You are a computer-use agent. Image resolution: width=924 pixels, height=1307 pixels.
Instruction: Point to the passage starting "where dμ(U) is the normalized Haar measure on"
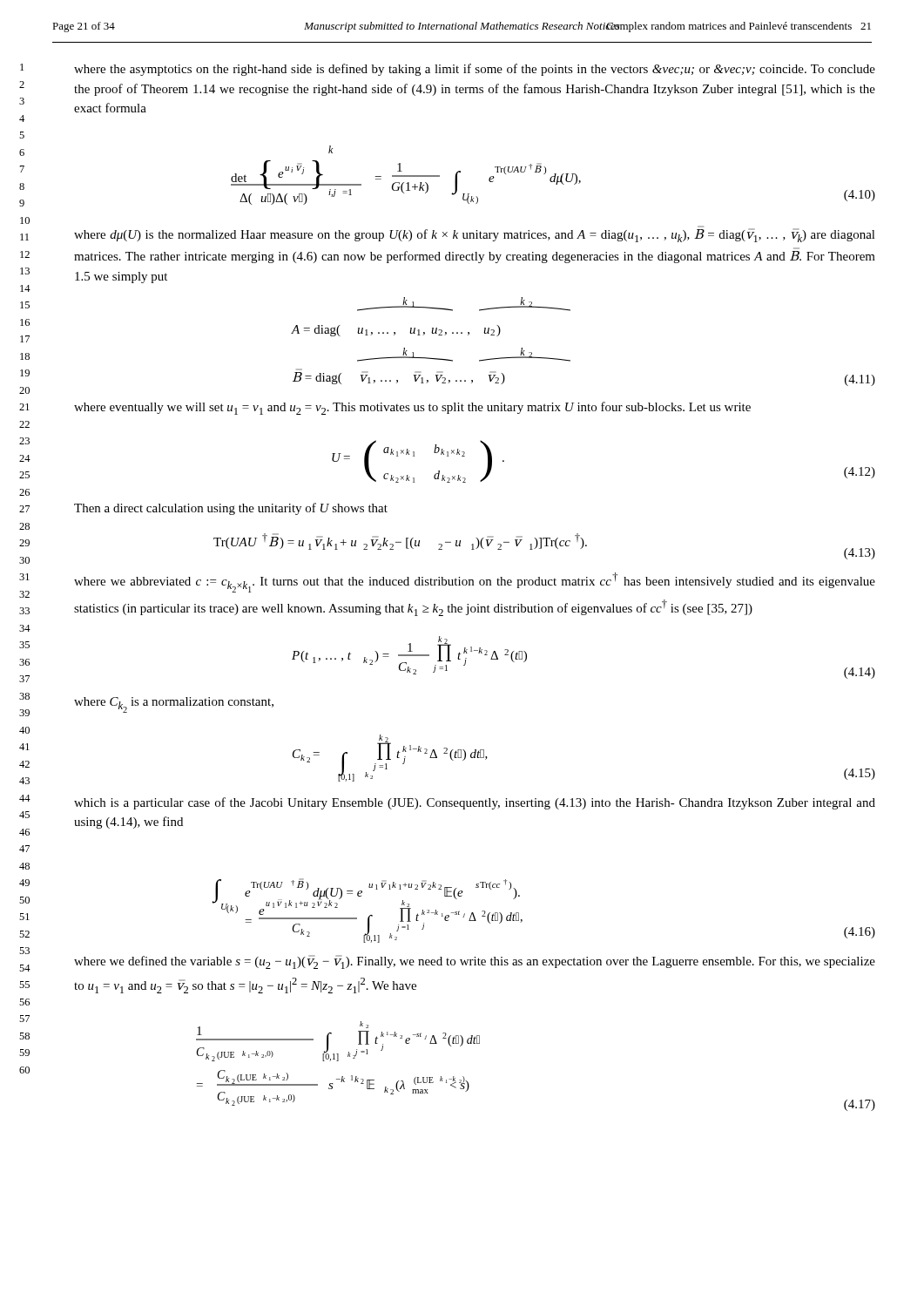[475, 255]
